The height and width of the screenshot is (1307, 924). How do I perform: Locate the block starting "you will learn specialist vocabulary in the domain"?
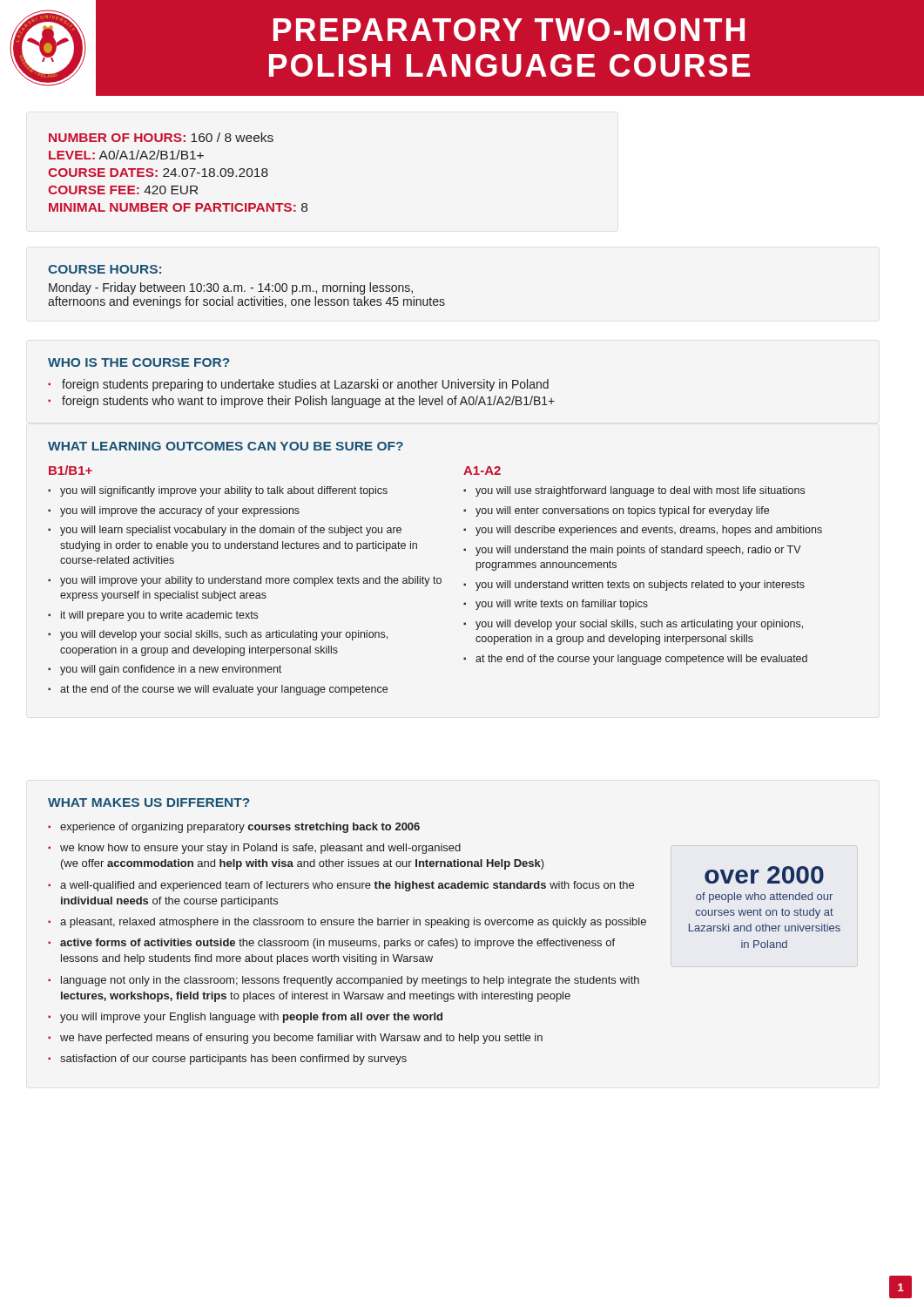[239, 545]
